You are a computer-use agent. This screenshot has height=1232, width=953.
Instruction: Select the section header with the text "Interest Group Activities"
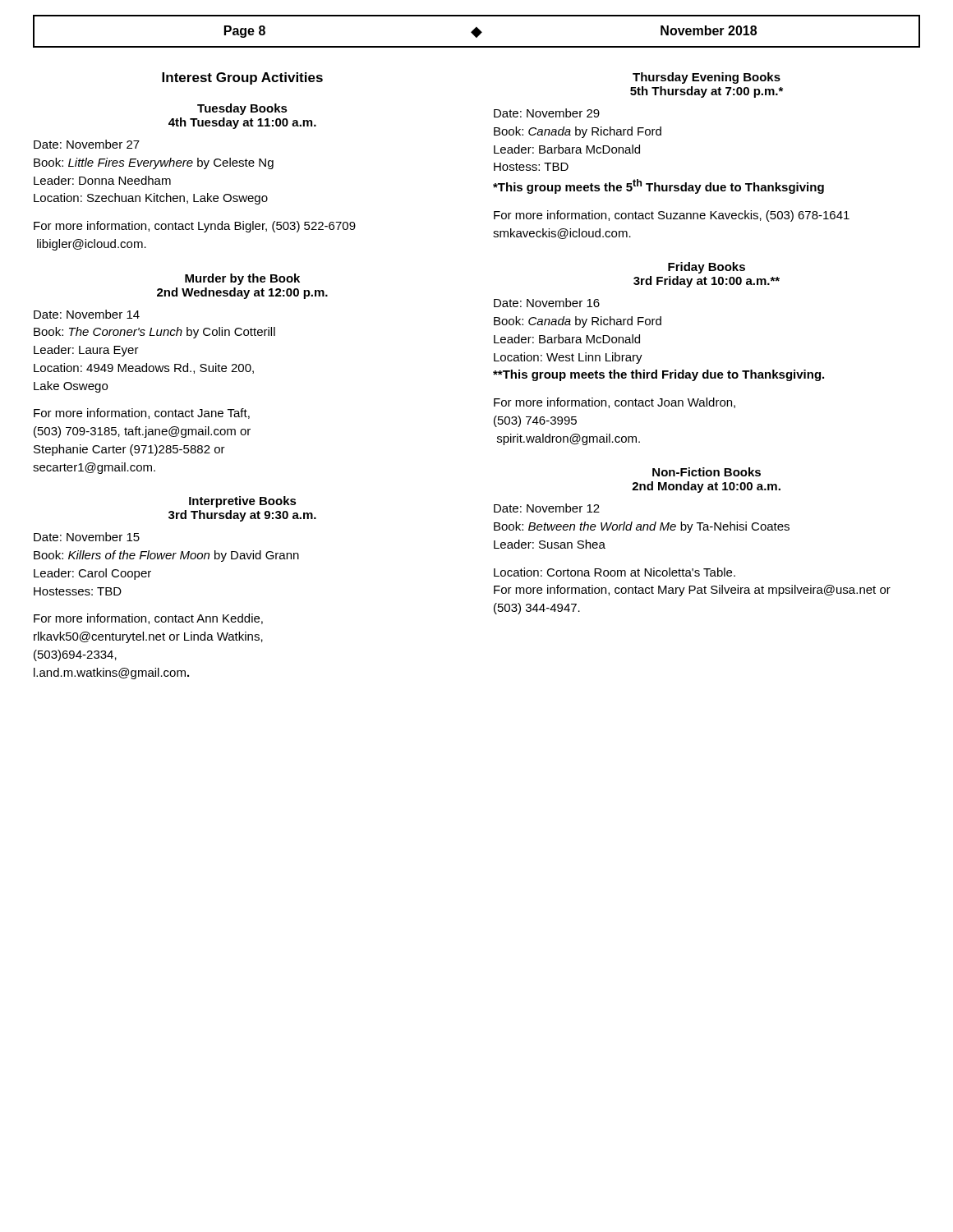(242, 78)
